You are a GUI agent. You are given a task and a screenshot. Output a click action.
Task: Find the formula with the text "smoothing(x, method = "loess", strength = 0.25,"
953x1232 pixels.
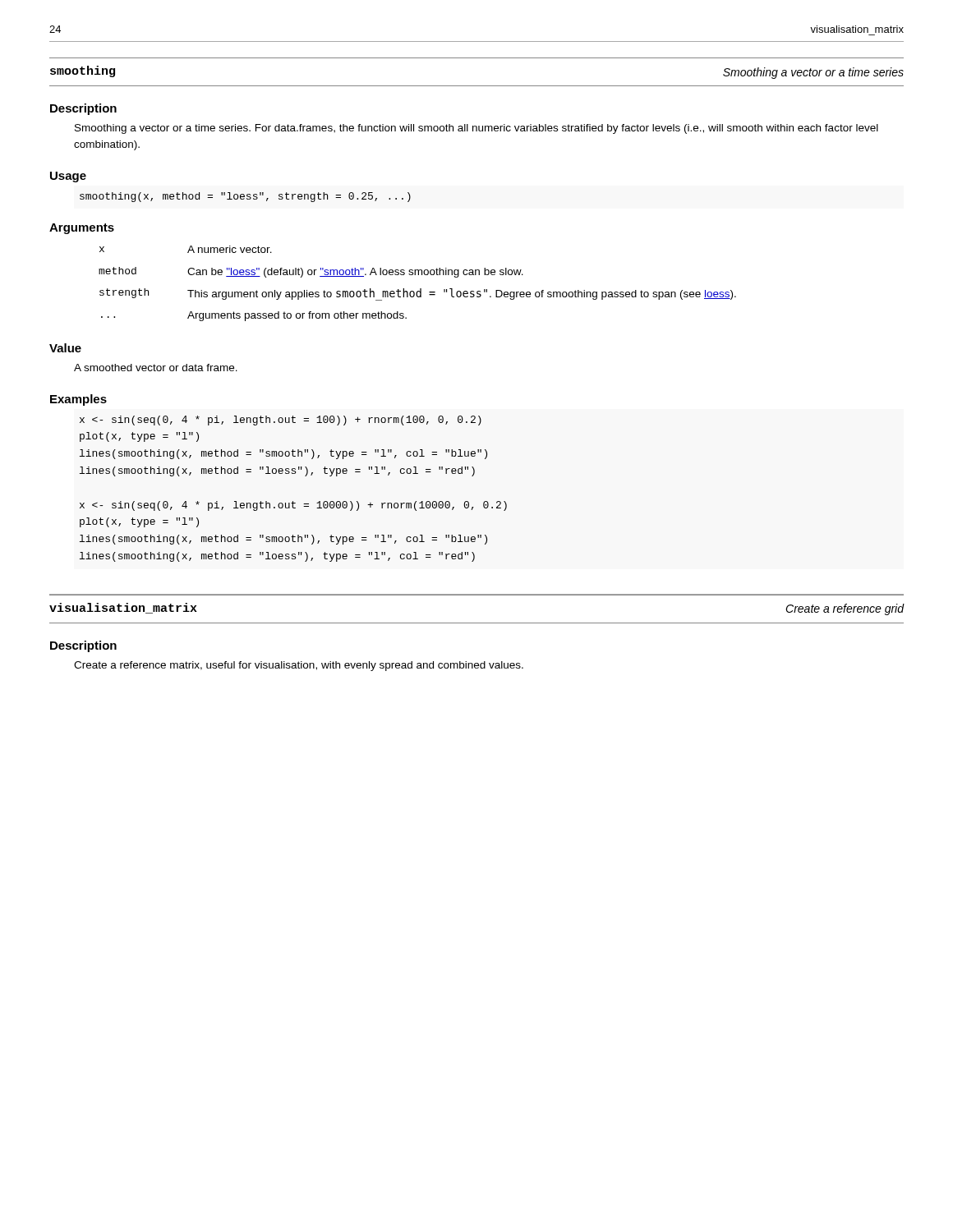coord(245,197)
